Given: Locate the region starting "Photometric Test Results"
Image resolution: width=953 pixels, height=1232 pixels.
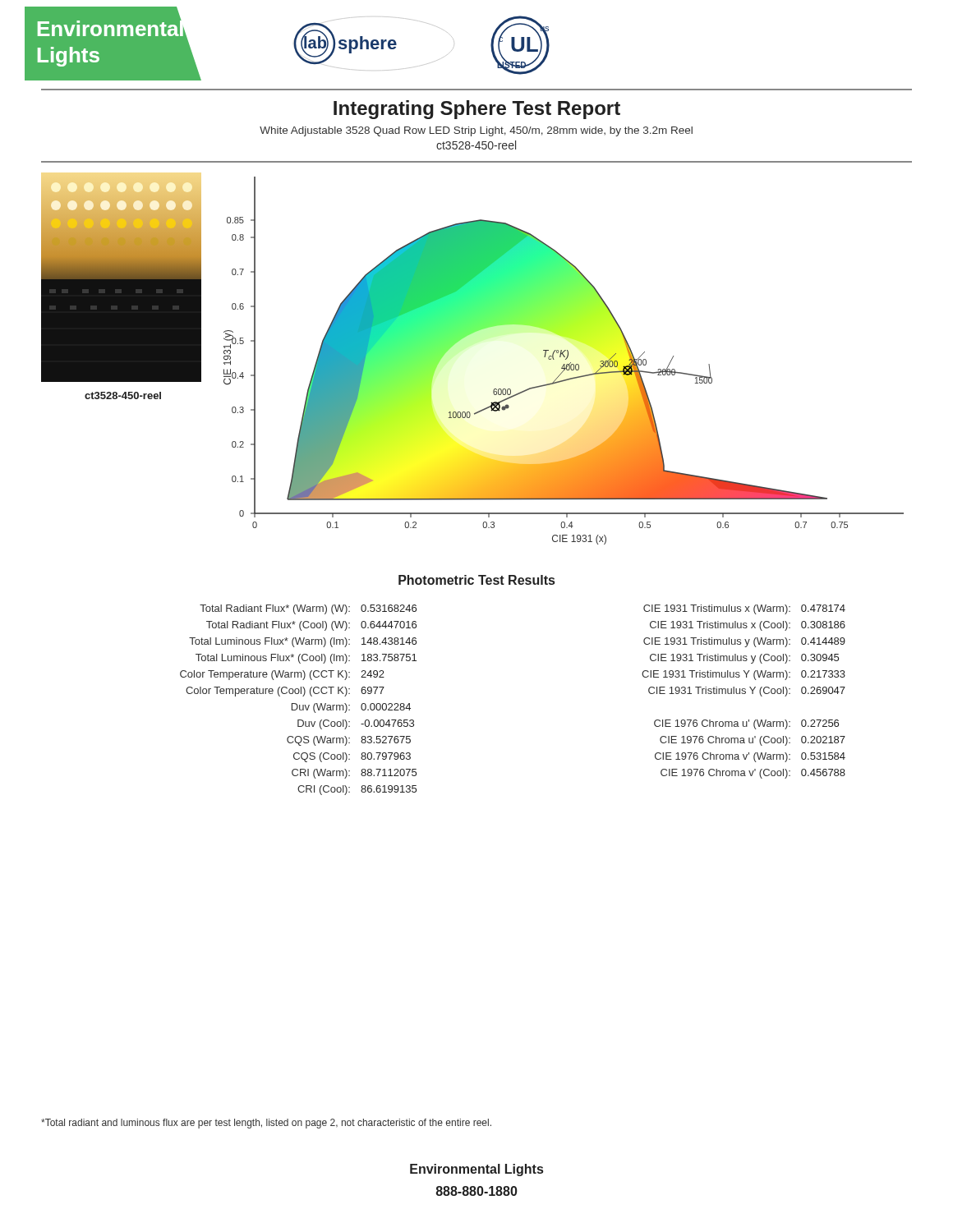Looking at the screenshot, I should coord(476,580).
